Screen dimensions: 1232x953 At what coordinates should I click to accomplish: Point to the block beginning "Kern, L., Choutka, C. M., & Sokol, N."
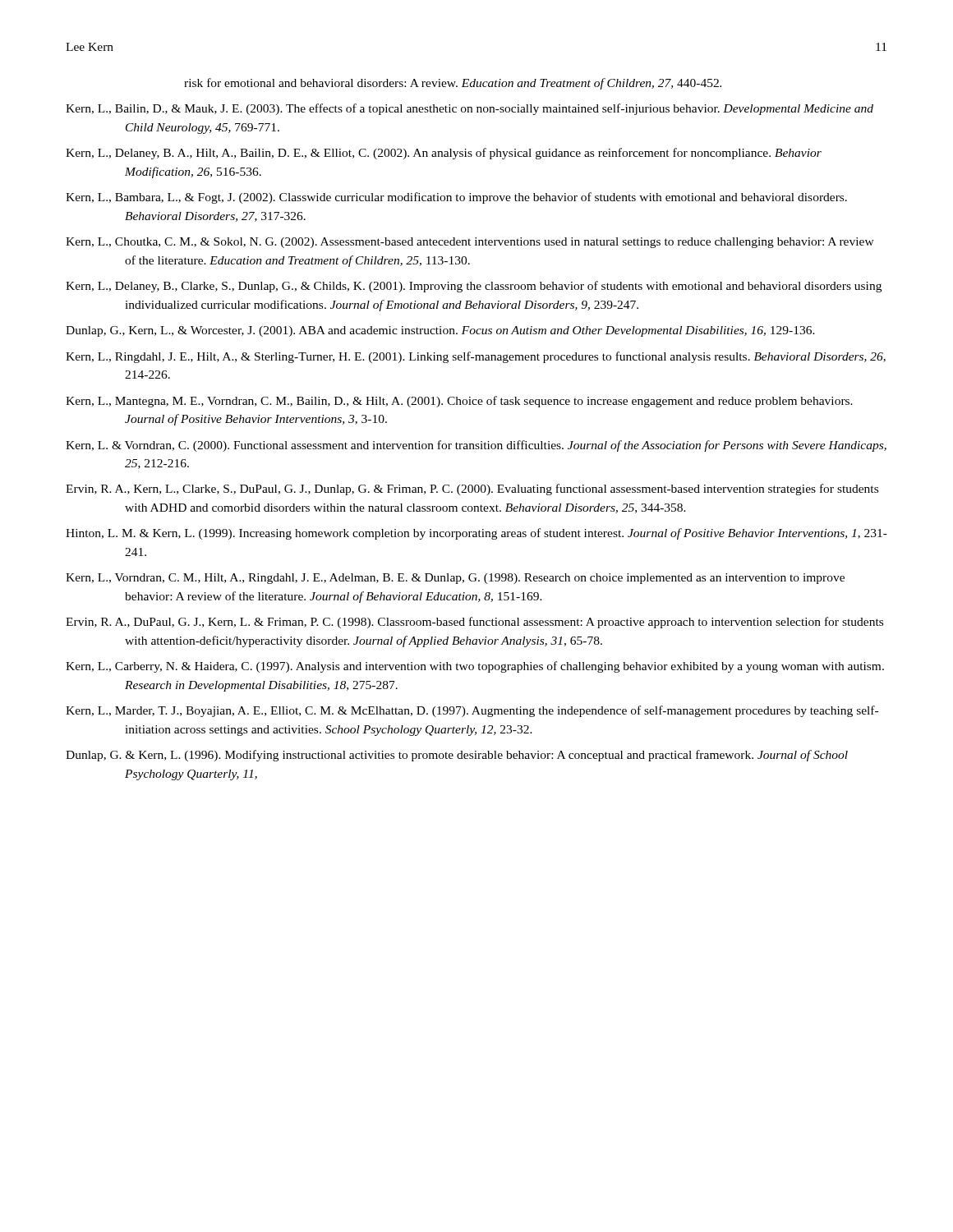(x=470, y=251)
